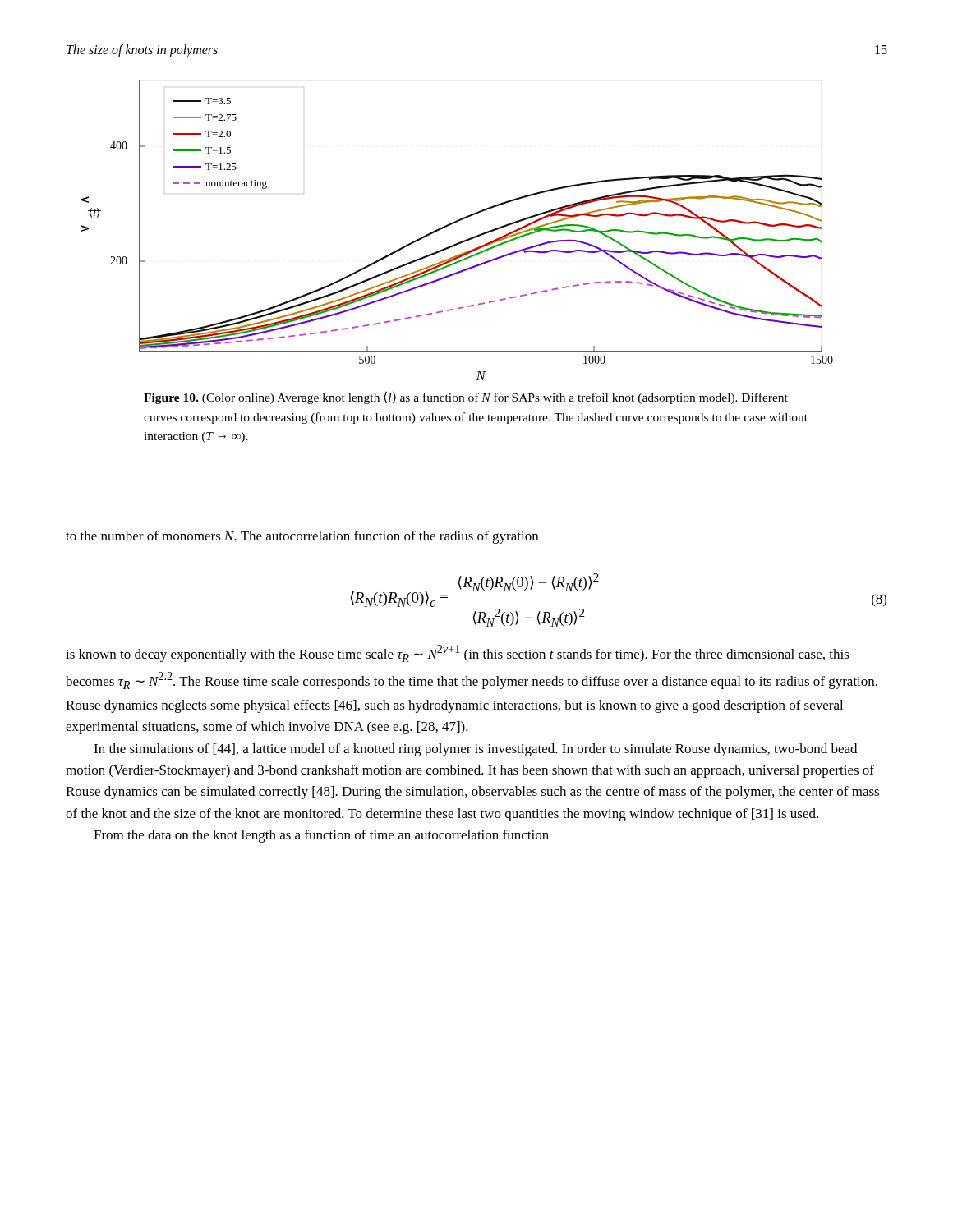
Task: Click on the text block that reads "to the number"
Action: (x=302, y=536)
